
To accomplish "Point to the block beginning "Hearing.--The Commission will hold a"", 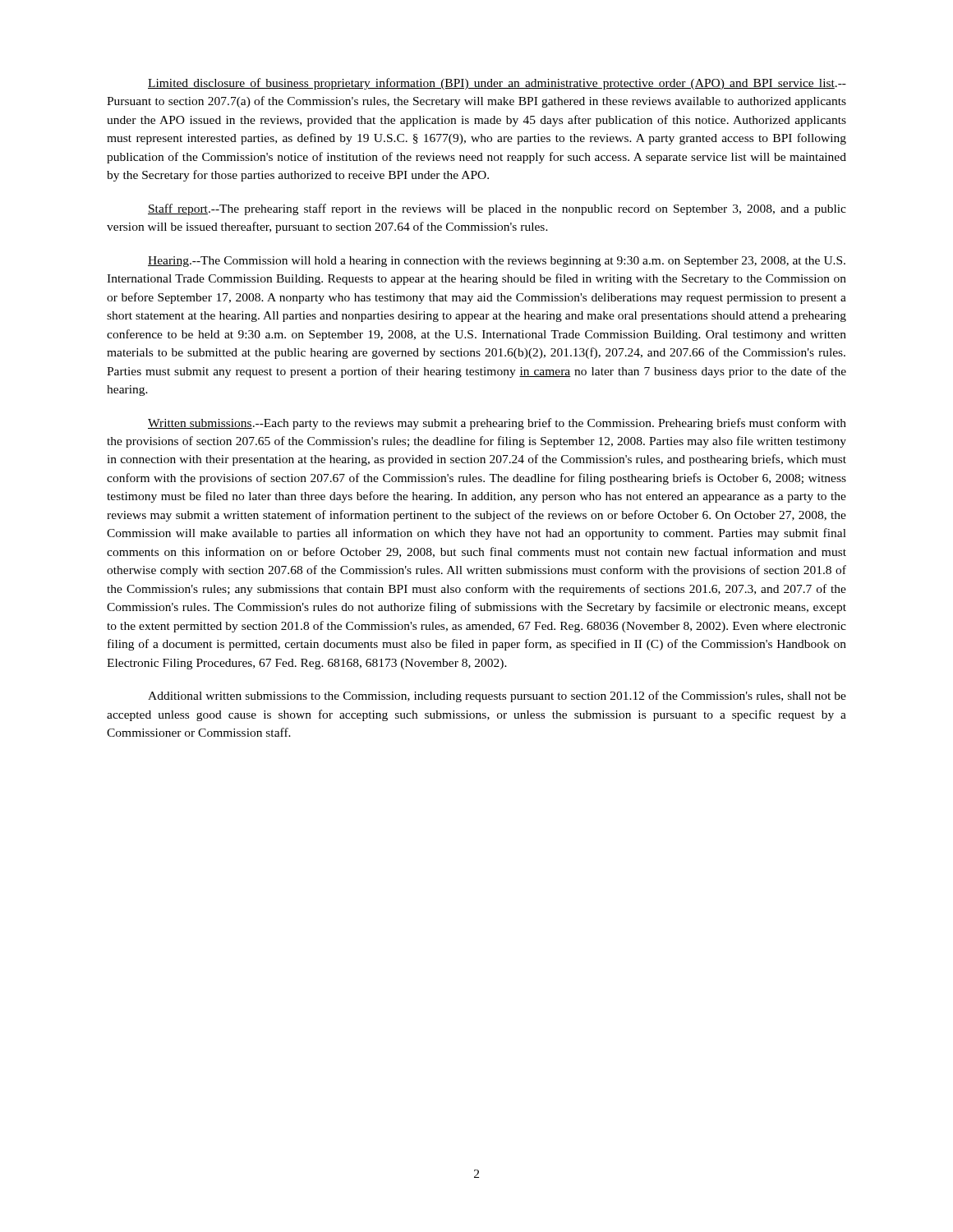I will (476, 325).
